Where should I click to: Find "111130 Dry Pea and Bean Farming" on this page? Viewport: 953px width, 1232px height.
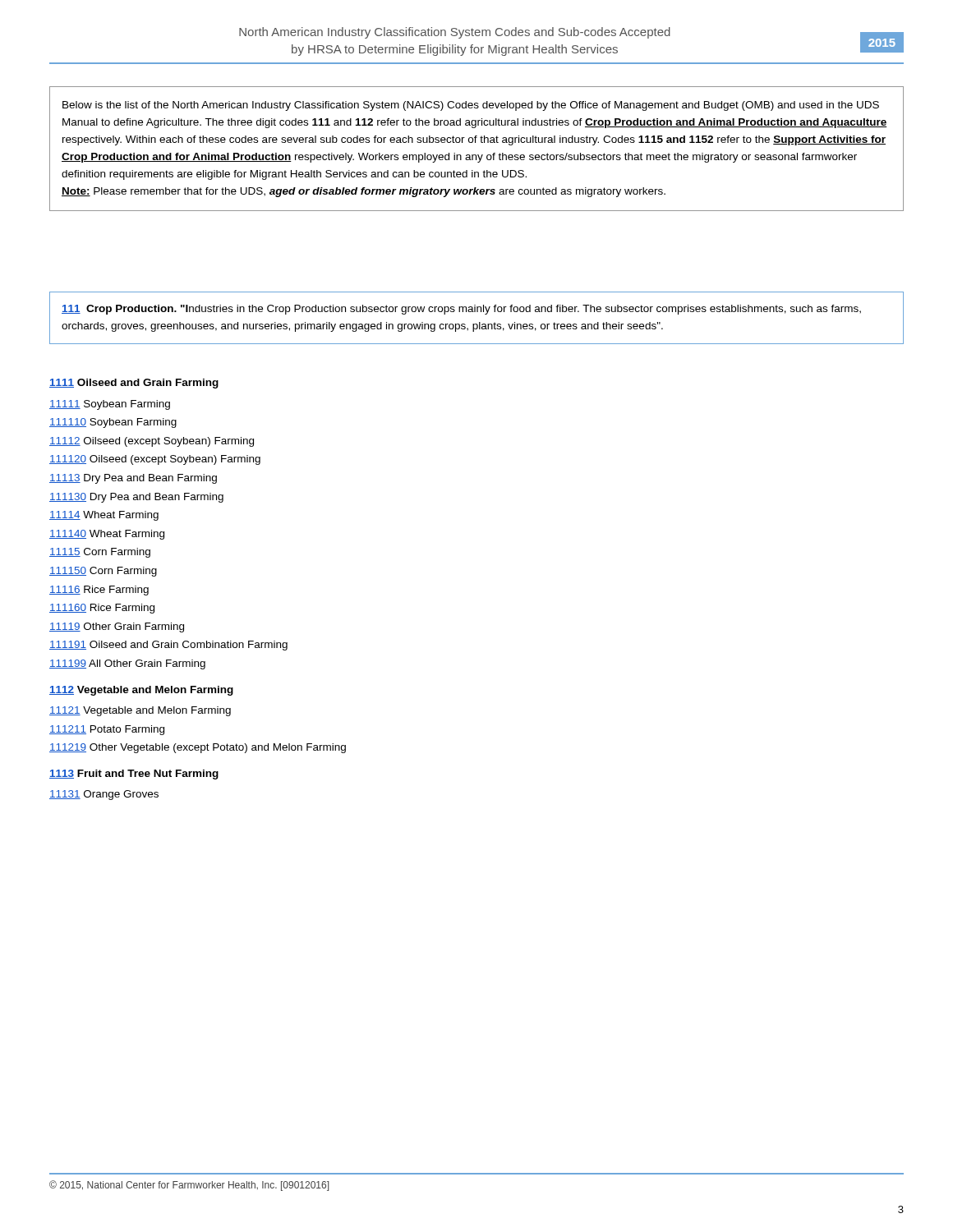[x=137, y=496]
